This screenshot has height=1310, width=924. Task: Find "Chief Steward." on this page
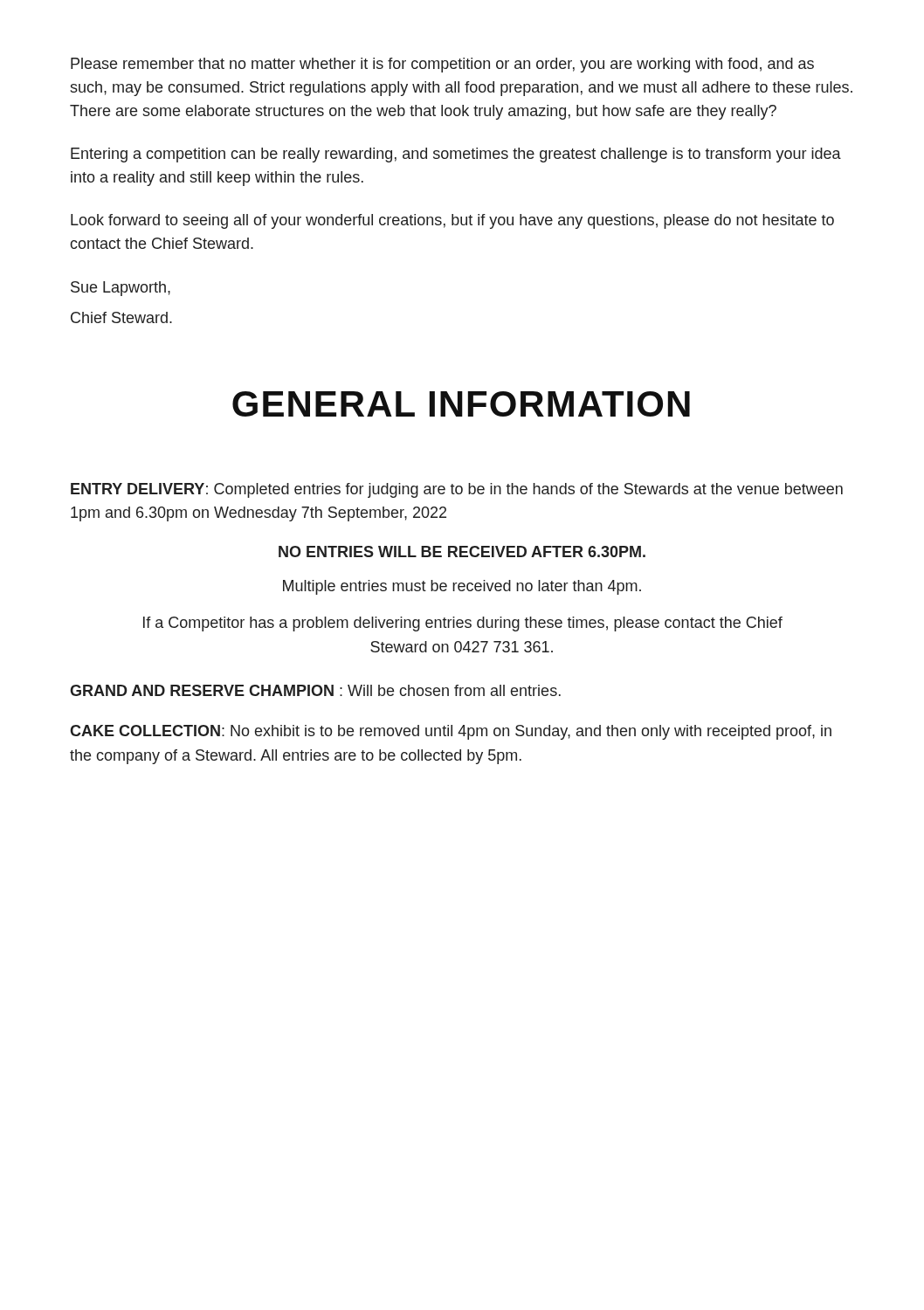click(121, 318)
